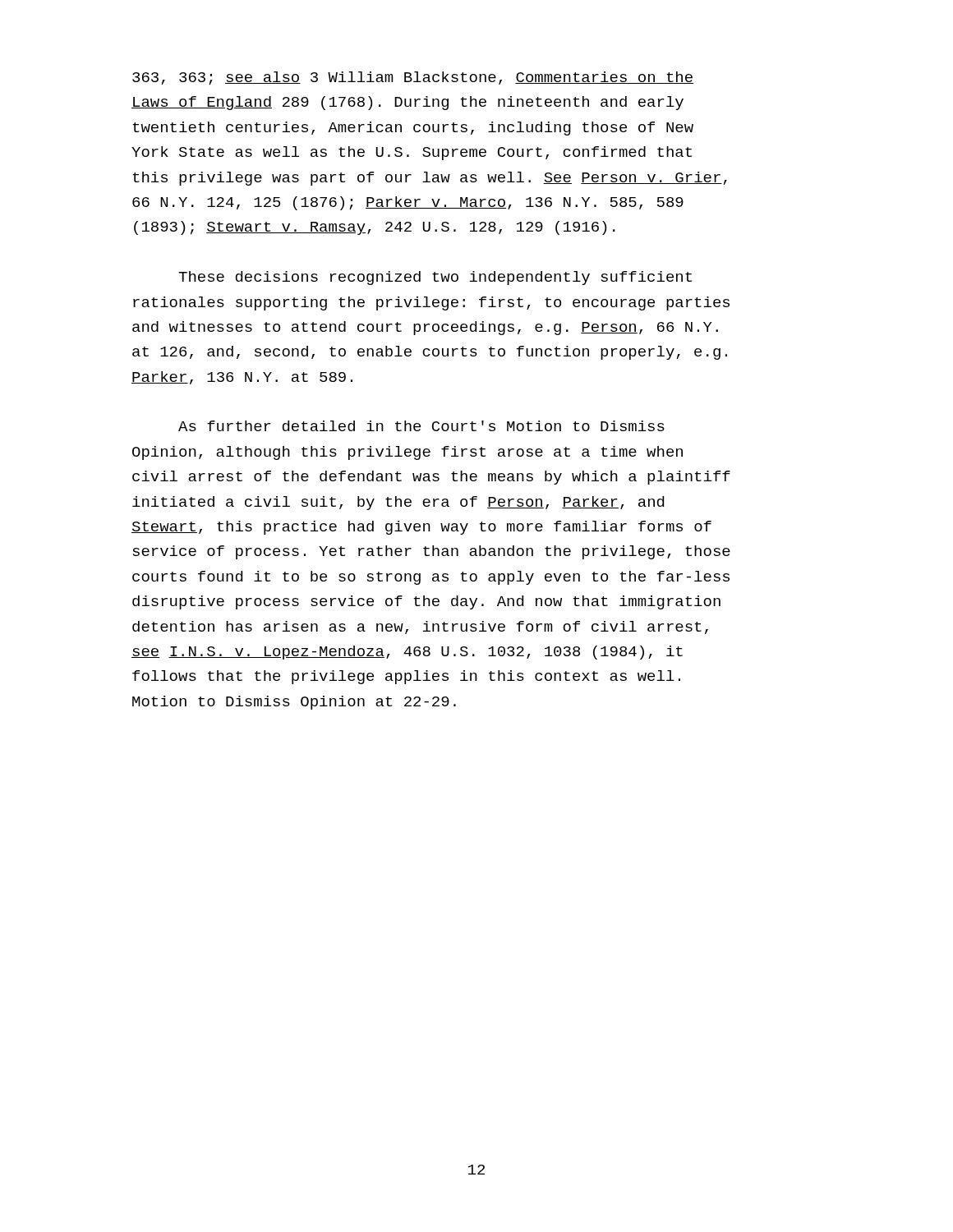Find the passage starting "363, 363; see also 3 William Blackstone,"
Screen dimensions: 1232x953
431,153
